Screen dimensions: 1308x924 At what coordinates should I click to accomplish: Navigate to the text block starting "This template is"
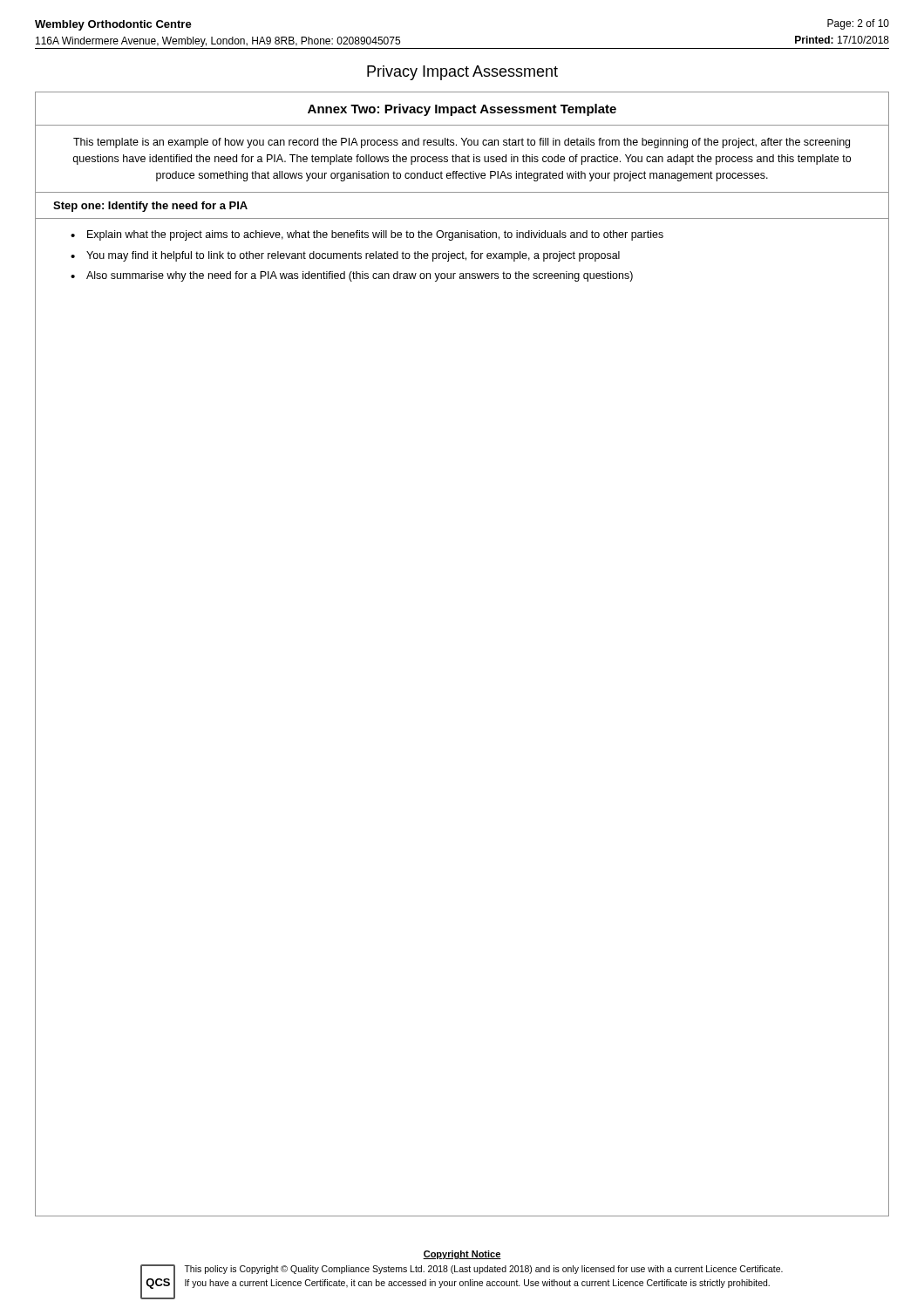click(x=462, y=158)
